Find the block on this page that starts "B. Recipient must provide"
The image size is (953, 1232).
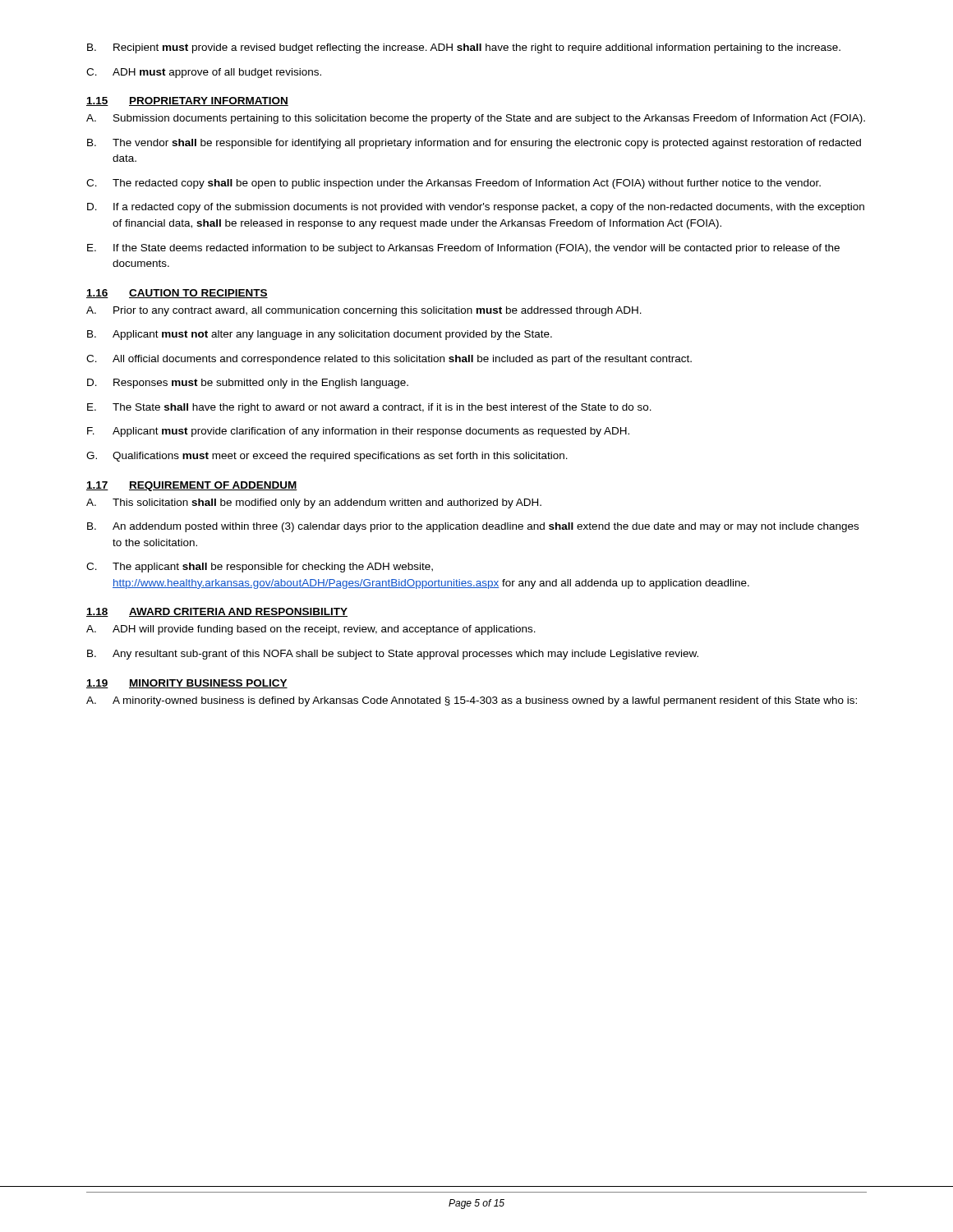[476, 47]
